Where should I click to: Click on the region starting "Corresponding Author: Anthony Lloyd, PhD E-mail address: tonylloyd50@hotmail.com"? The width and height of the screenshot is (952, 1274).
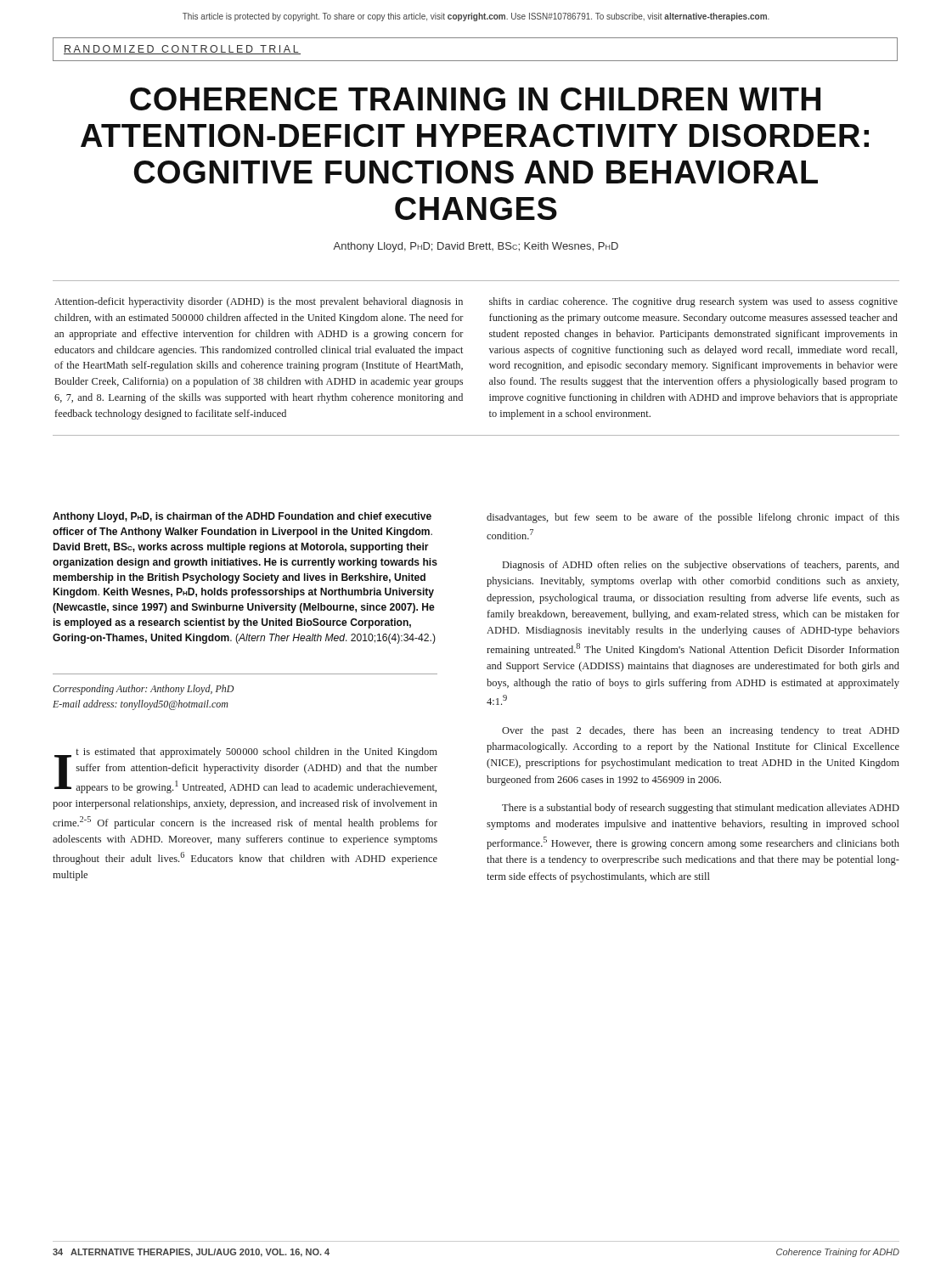coord(143,690)
